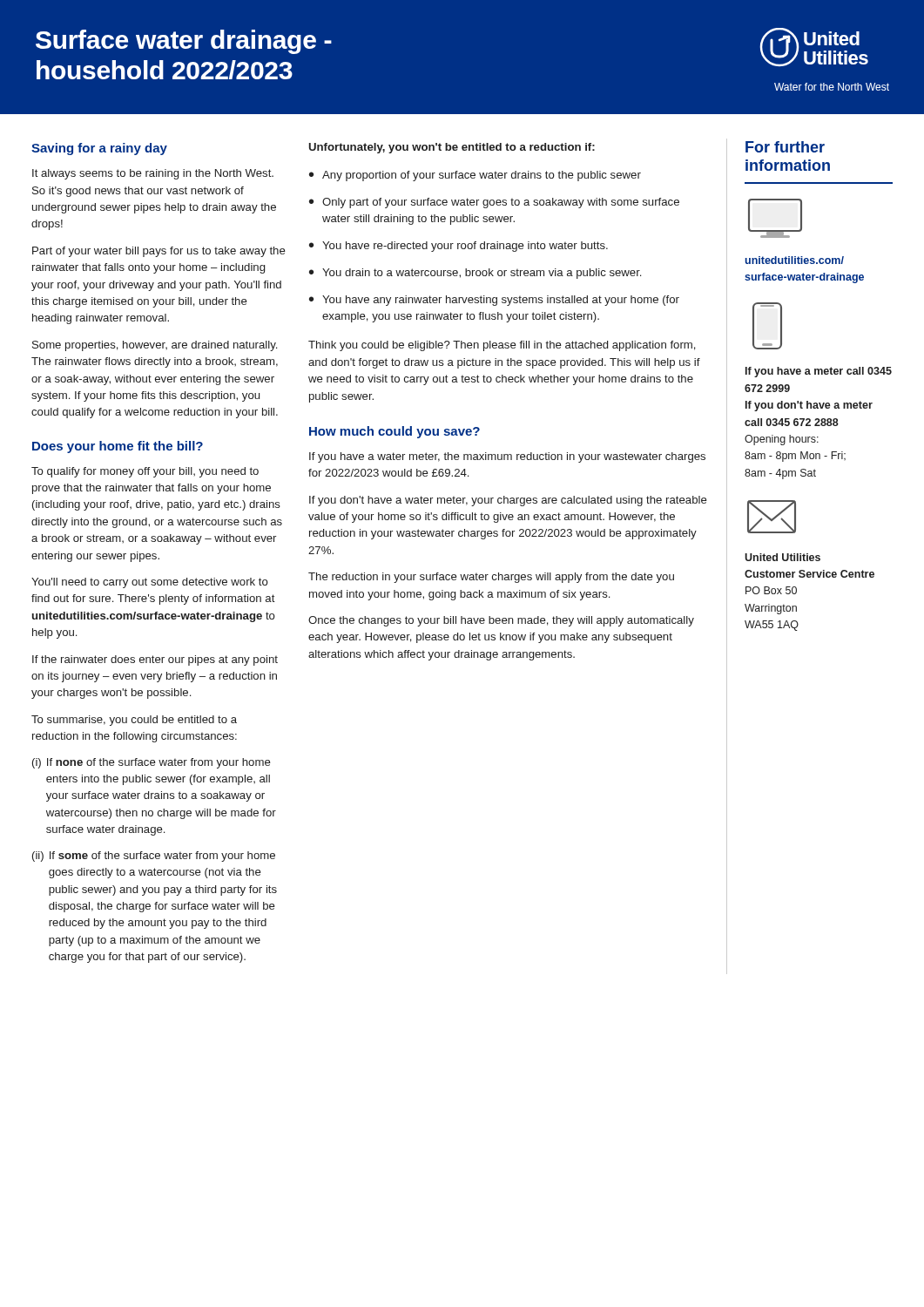924x1307 pixels.
Task: Click on the text block that reads "Think you could"
Action: click(x=504, y=370)
